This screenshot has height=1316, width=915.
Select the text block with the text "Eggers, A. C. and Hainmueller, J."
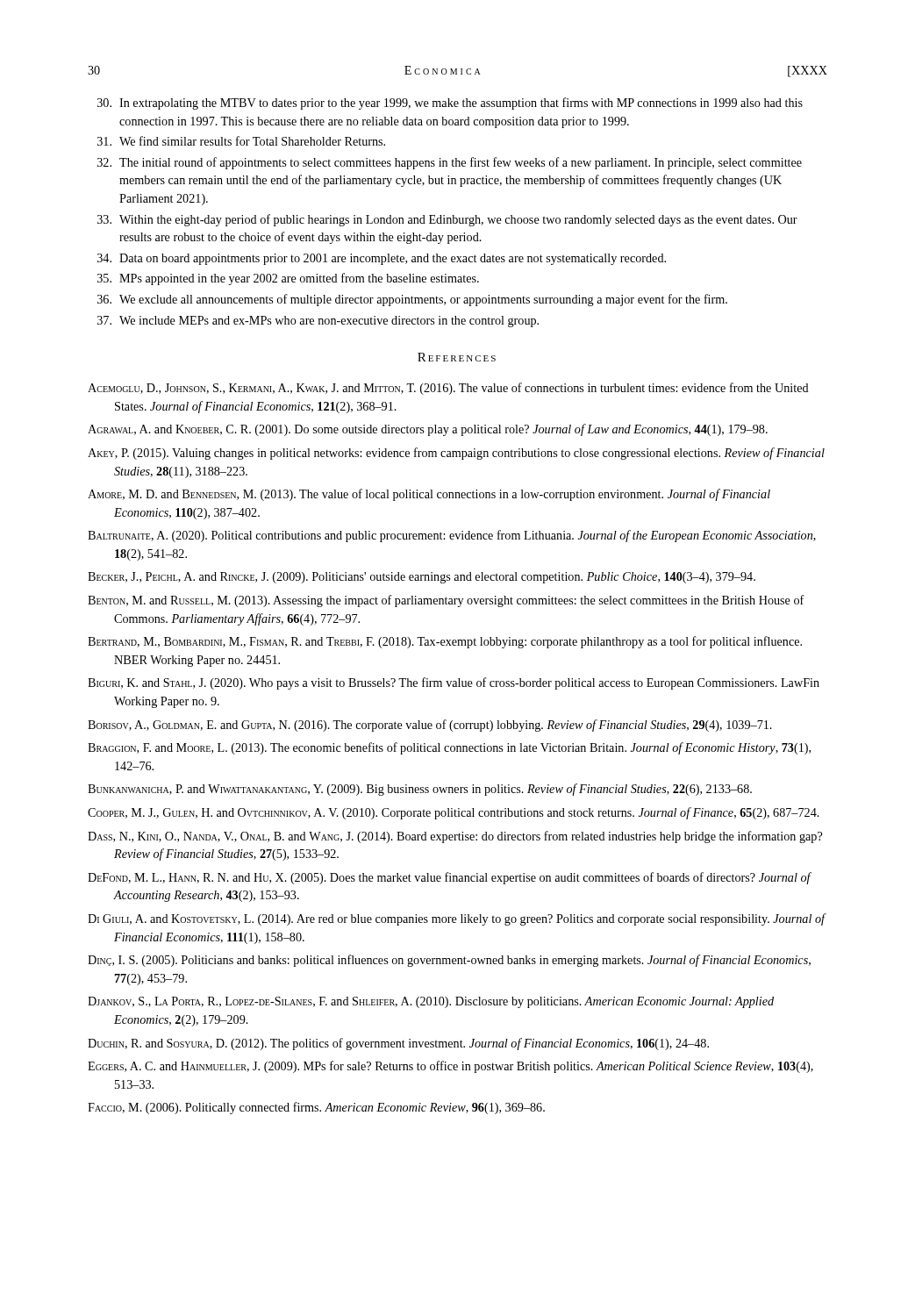tap(451, 1075)
